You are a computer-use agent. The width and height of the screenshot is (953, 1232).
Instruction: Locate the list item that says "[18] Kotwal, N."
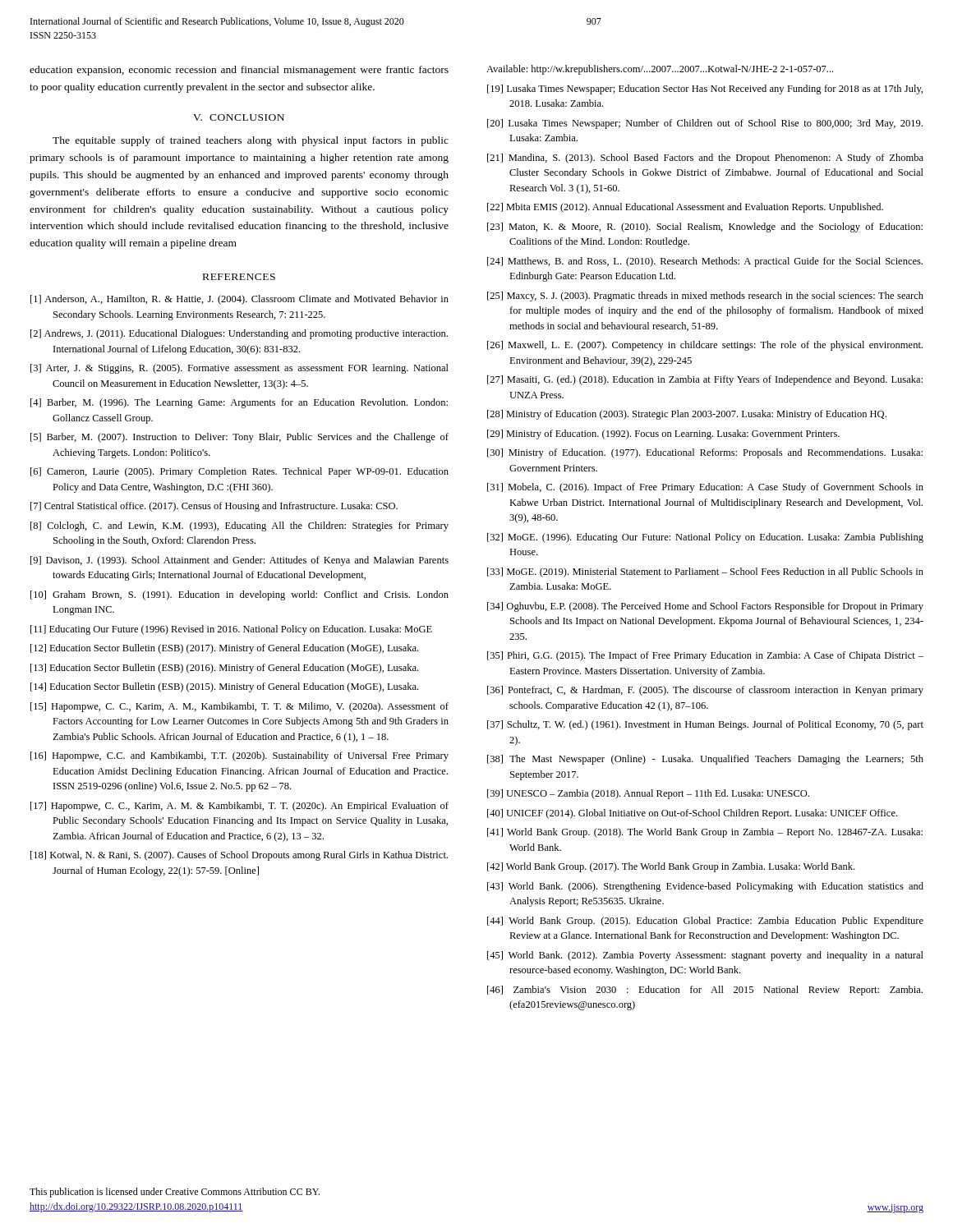[239, 863]
